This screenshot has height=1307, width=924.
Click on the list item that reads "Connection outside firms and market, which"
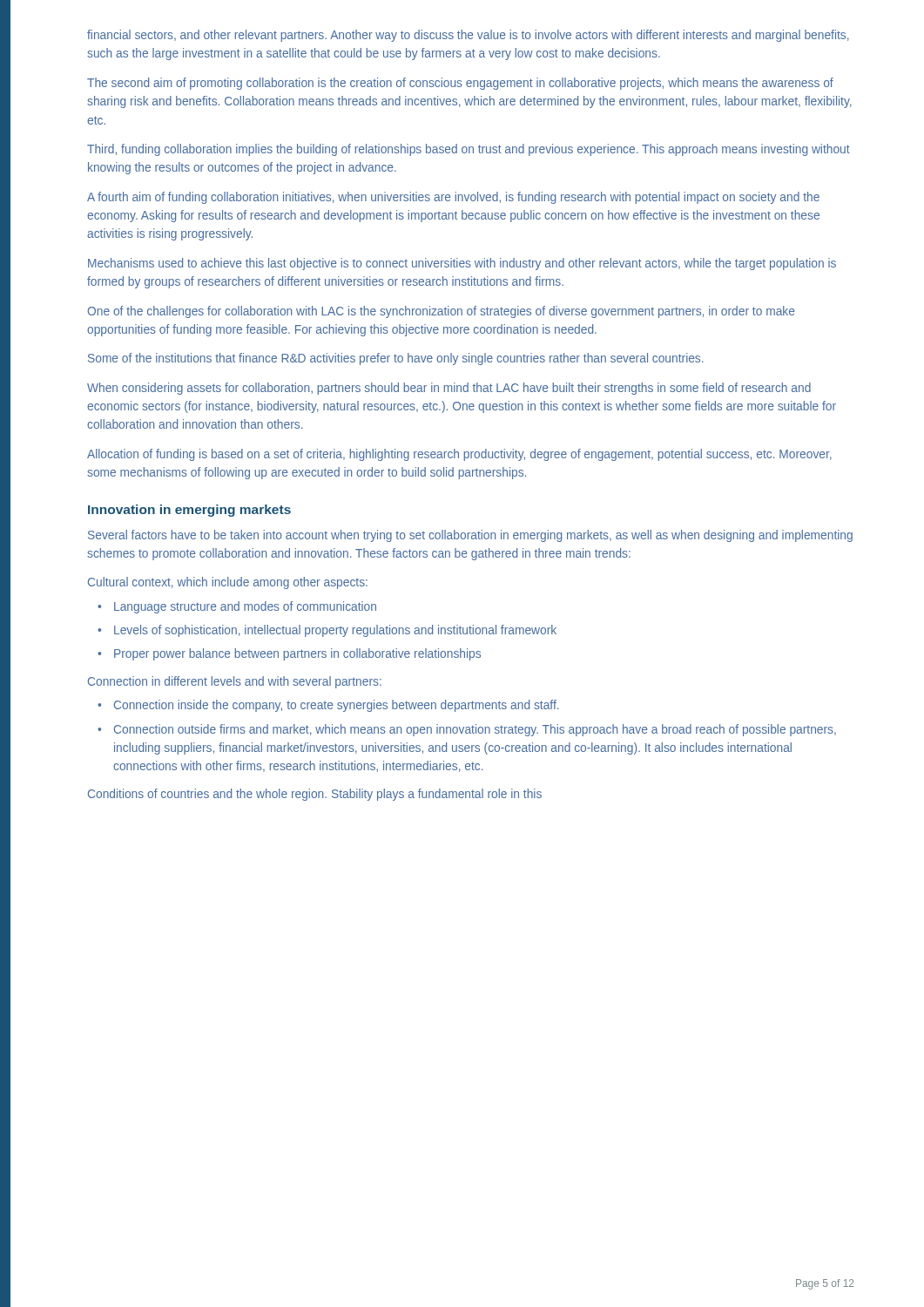click(475, 748)
